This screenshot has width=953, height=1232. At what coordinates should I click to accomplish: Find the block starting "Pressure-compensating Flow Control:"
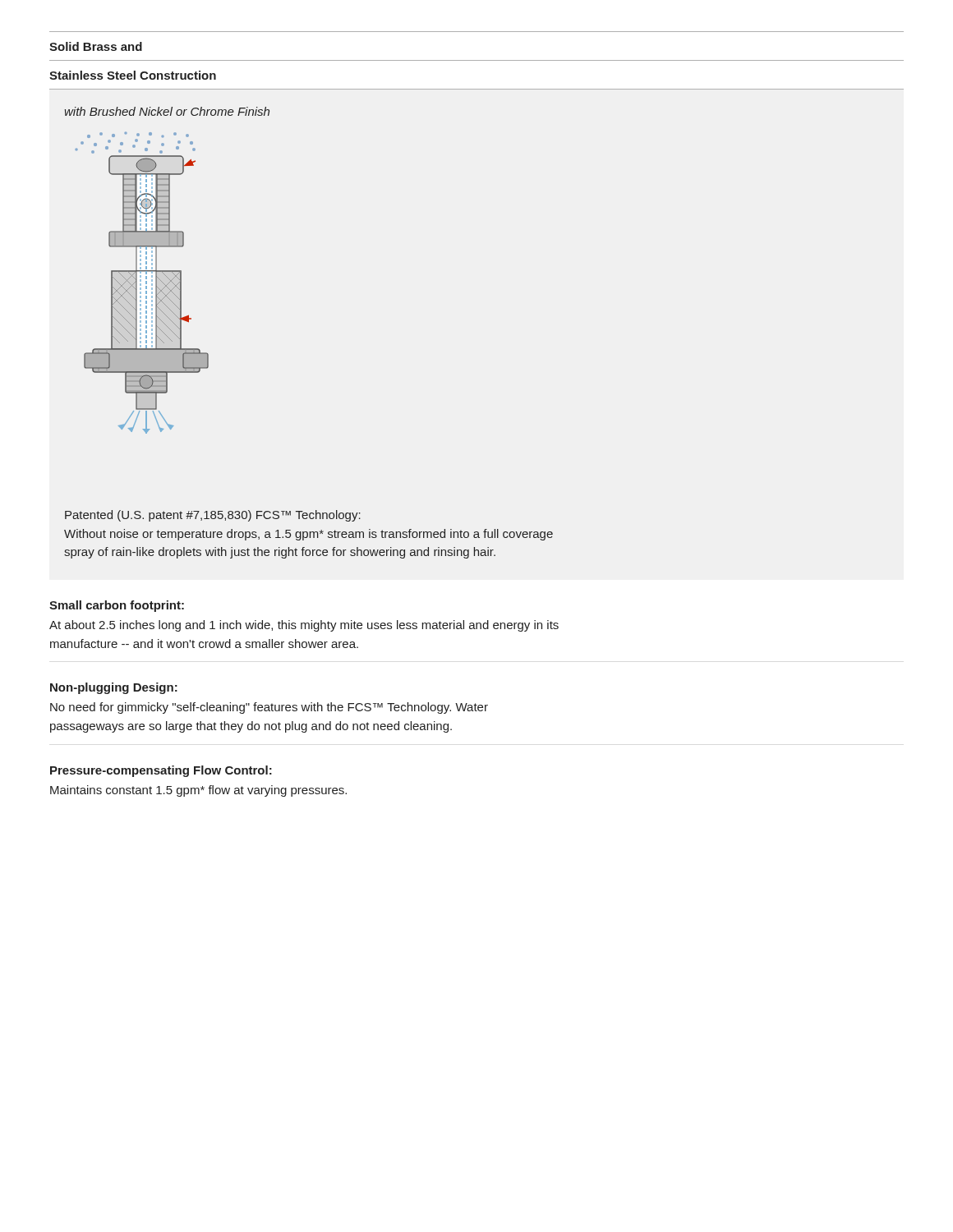point(161,771)
